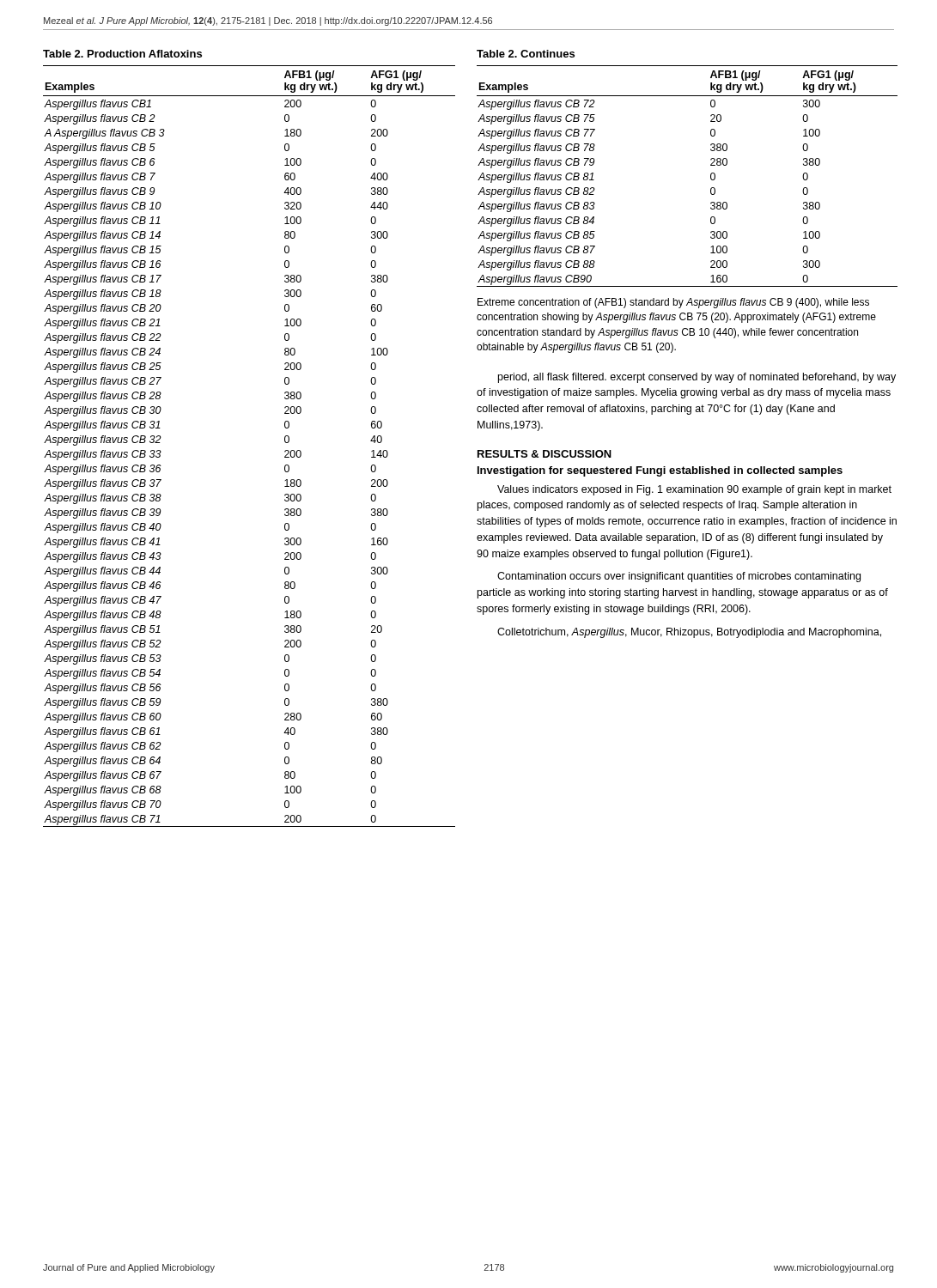Locate the text block with the text "Contamination occurs over insignificant quantities"
The width and height of the screenshot is (937, 1288).
tap(682, 593)
